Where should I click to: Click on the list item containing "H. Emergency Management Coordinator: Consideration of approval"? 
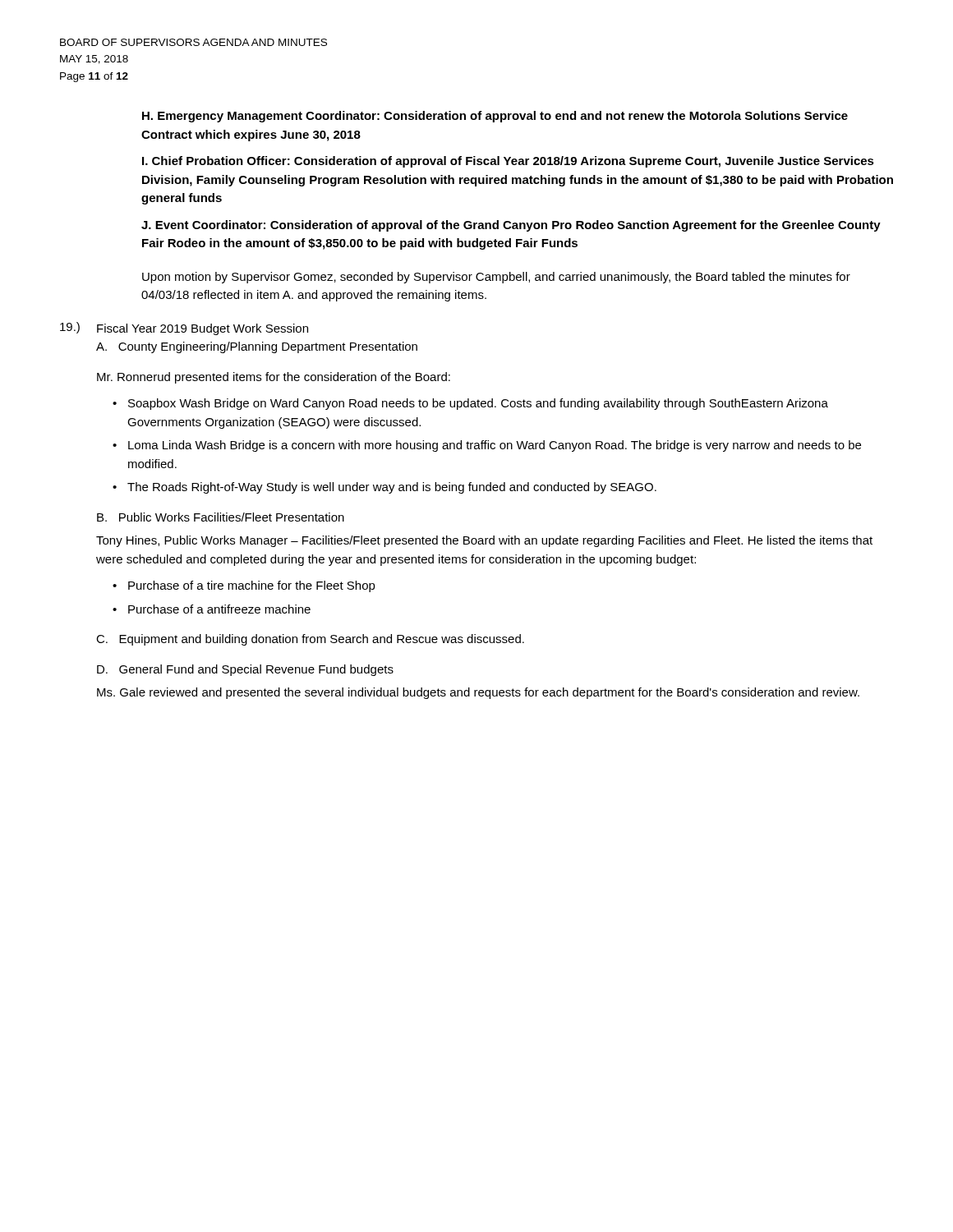495,125
